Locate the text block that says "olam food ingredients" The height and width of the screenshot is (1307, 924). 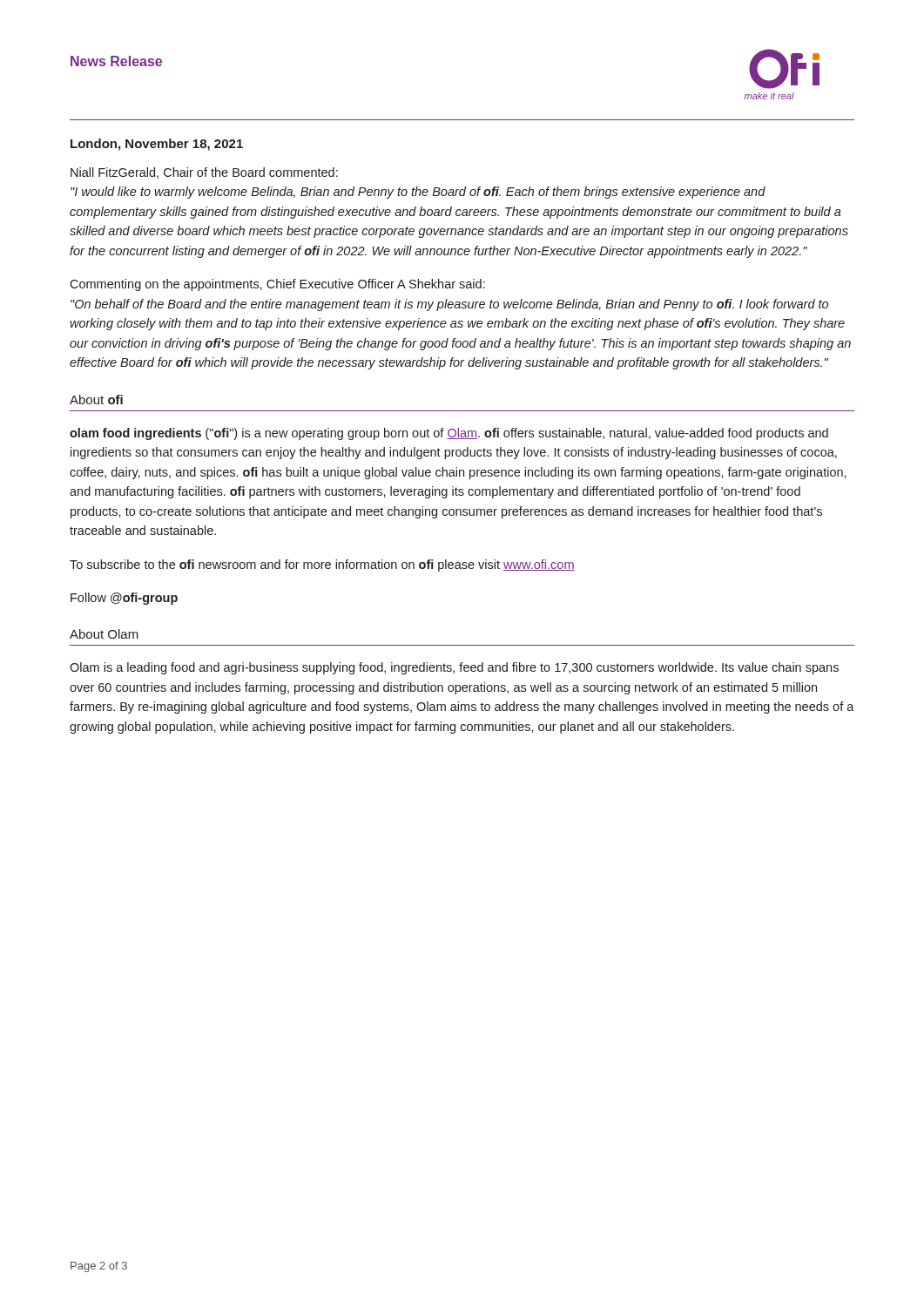pos(458,482)
